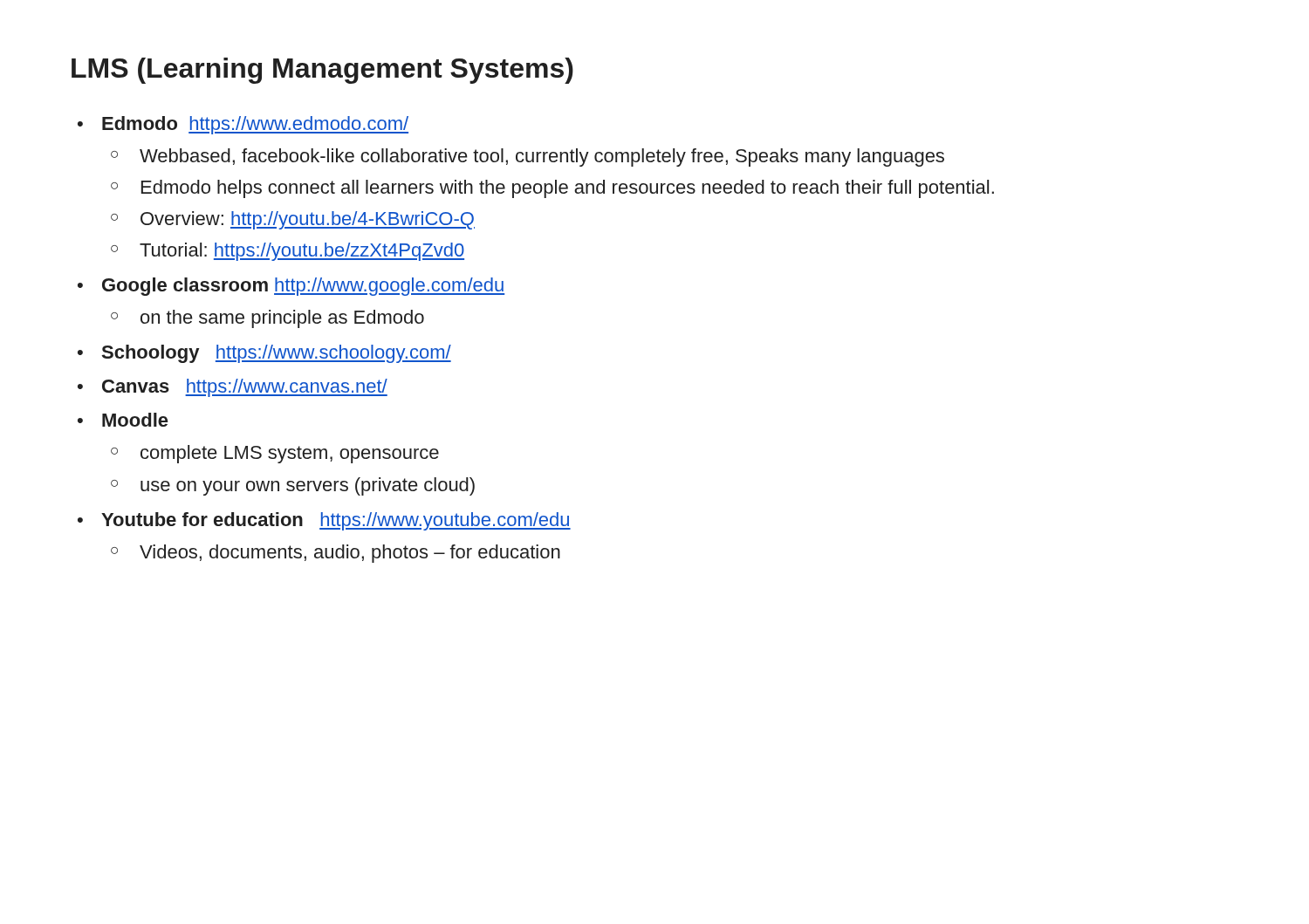
Task: Click on the title with the text "LMS (Learning Management Systems)"
Action: tap(322, 71)
